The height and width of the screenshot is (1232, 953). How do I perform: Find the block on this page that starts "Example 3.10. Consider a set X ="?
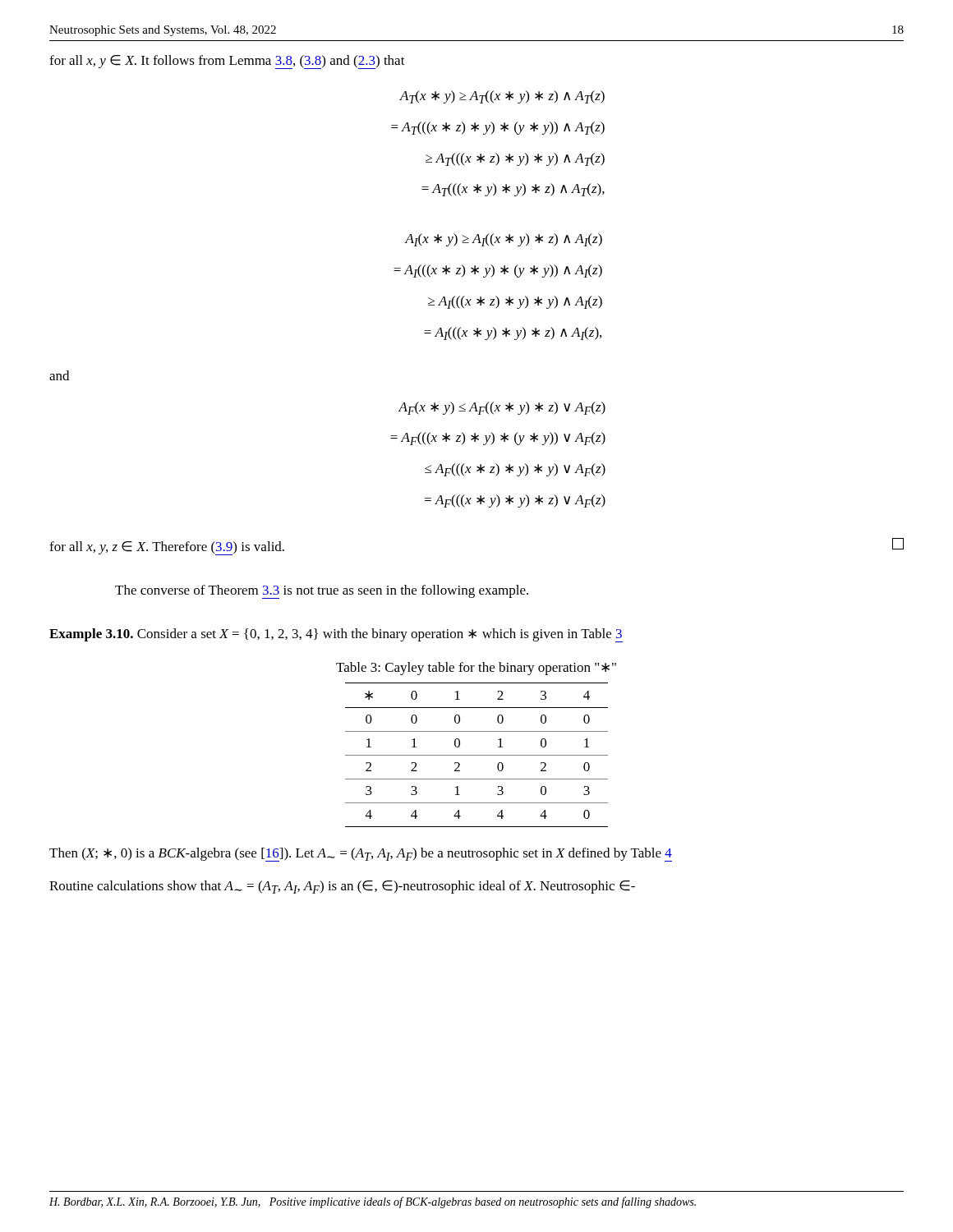click(x=336, y=634)
